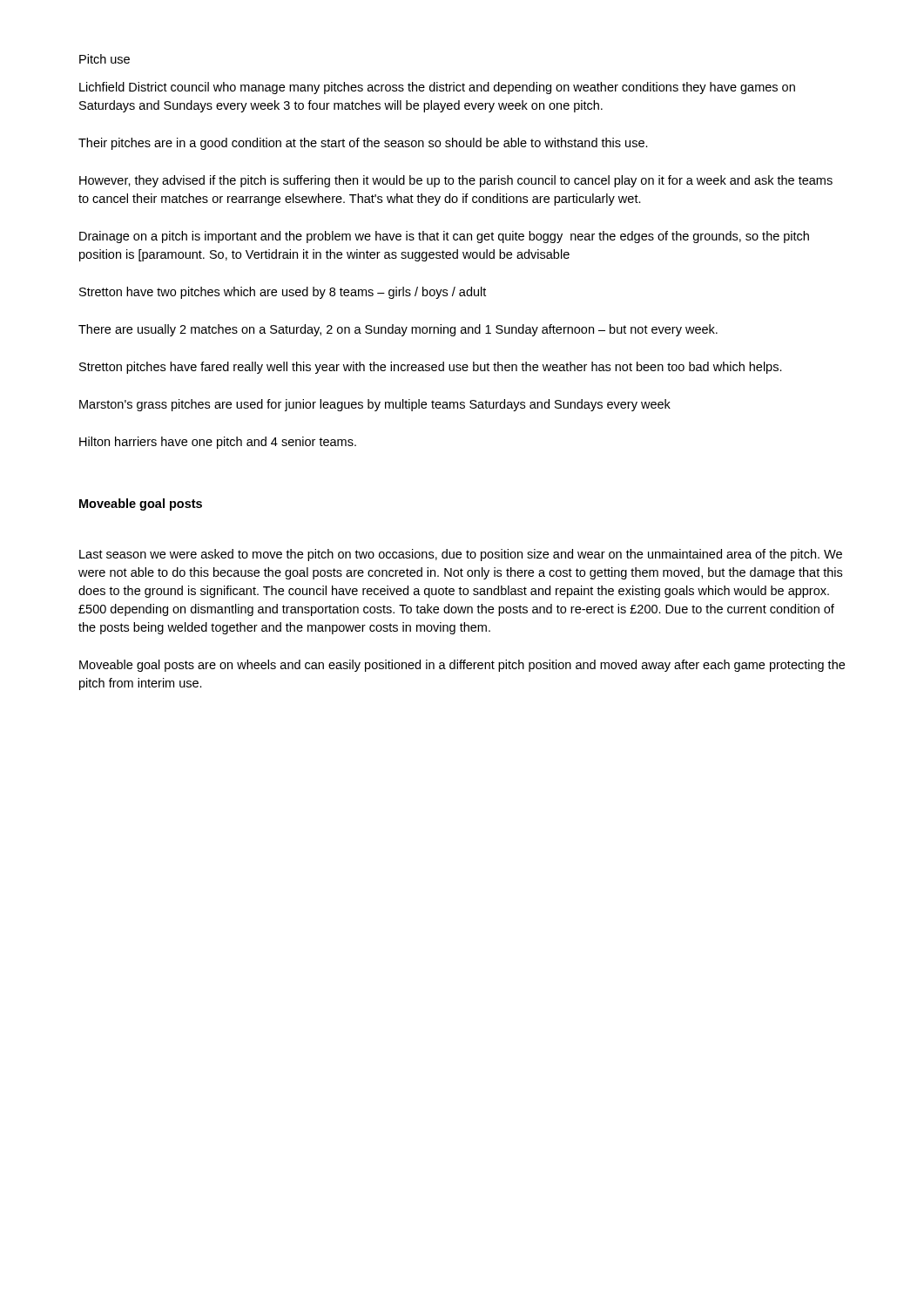
Task: Find the text starting "Hilton harriers have one pitch and"
Action: point(218,442)
